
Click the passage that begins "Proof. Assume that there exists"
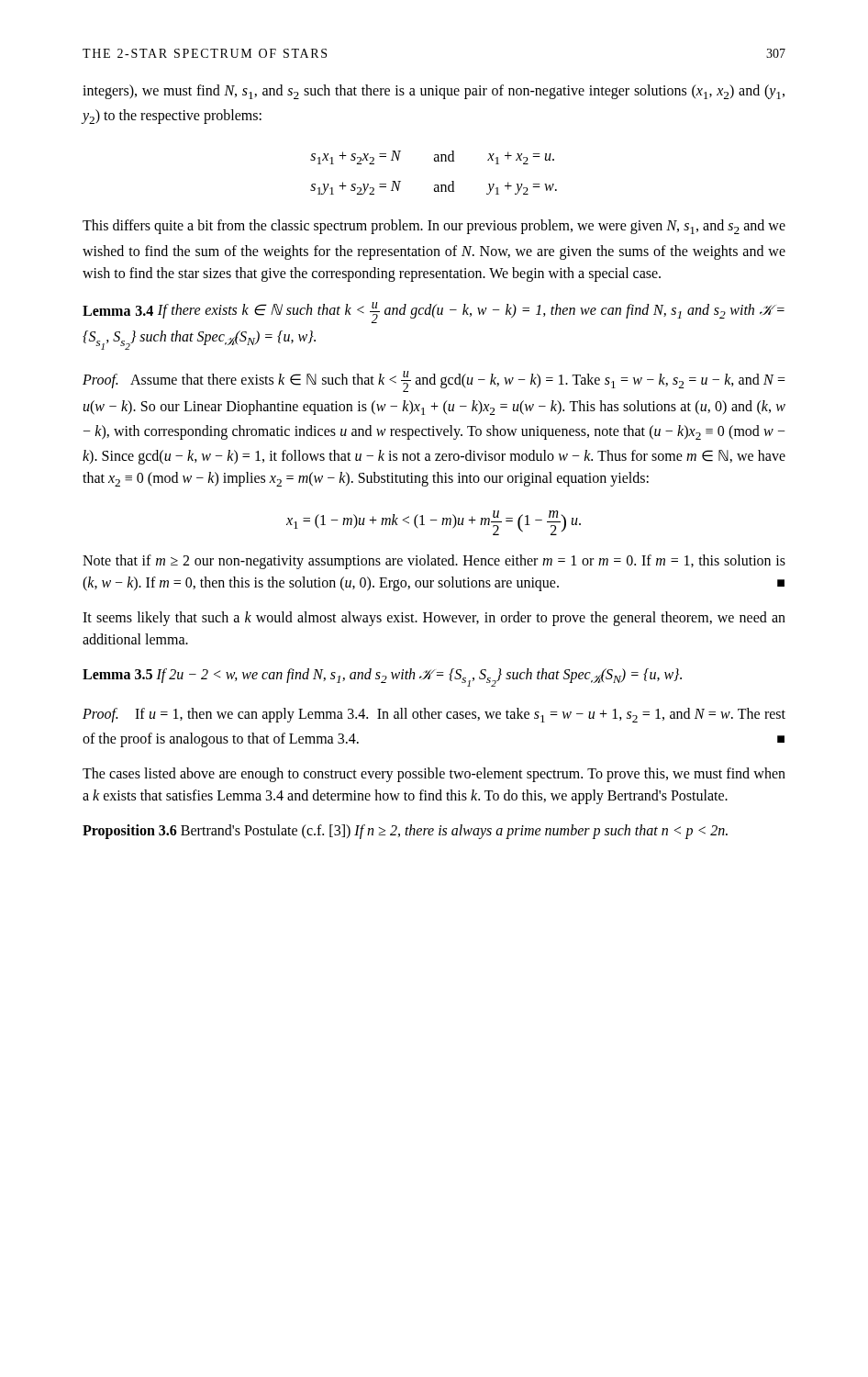(x=434, y=429)
